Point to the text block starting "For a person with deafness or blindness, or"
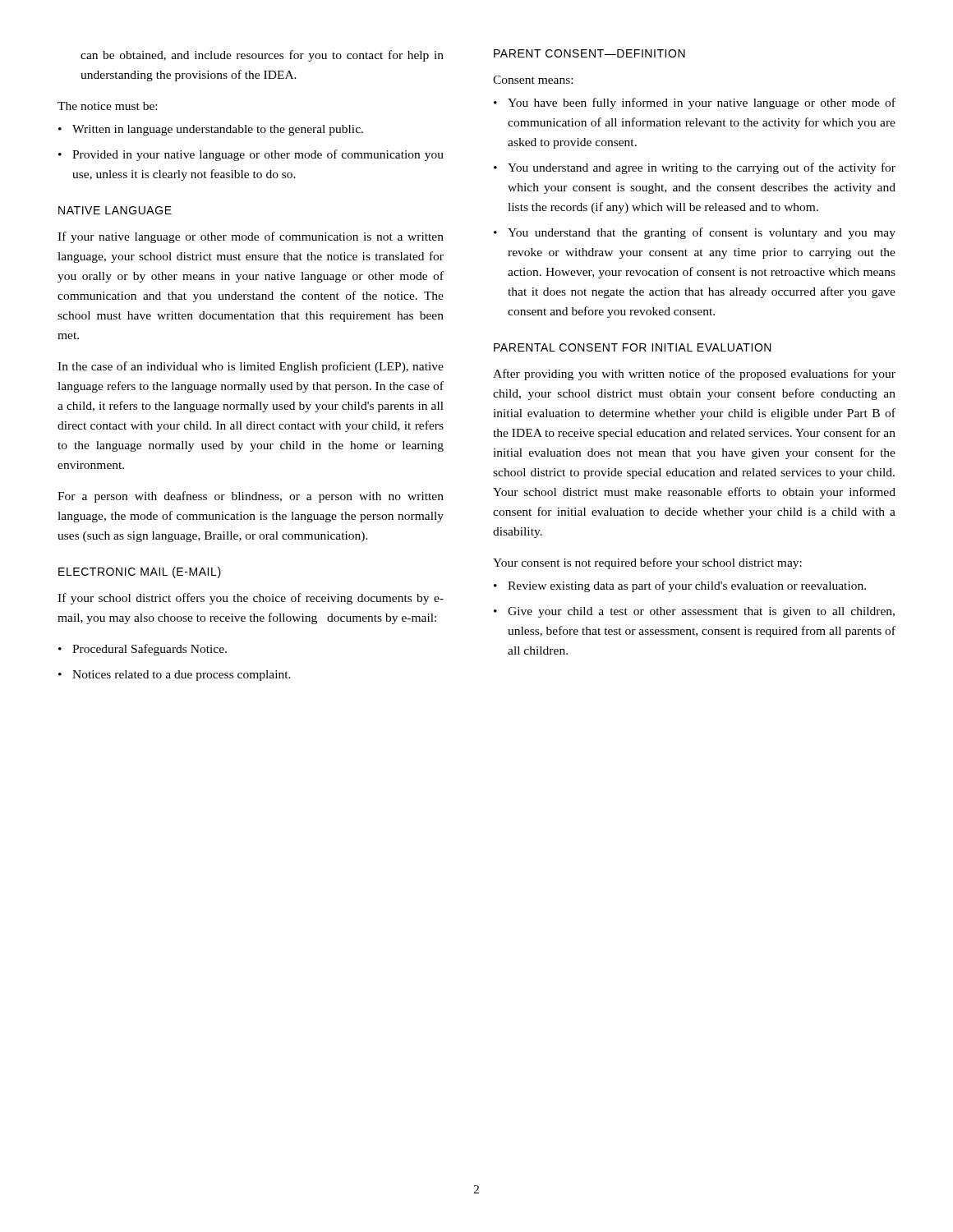953x1232 pixels. (251, 515)
